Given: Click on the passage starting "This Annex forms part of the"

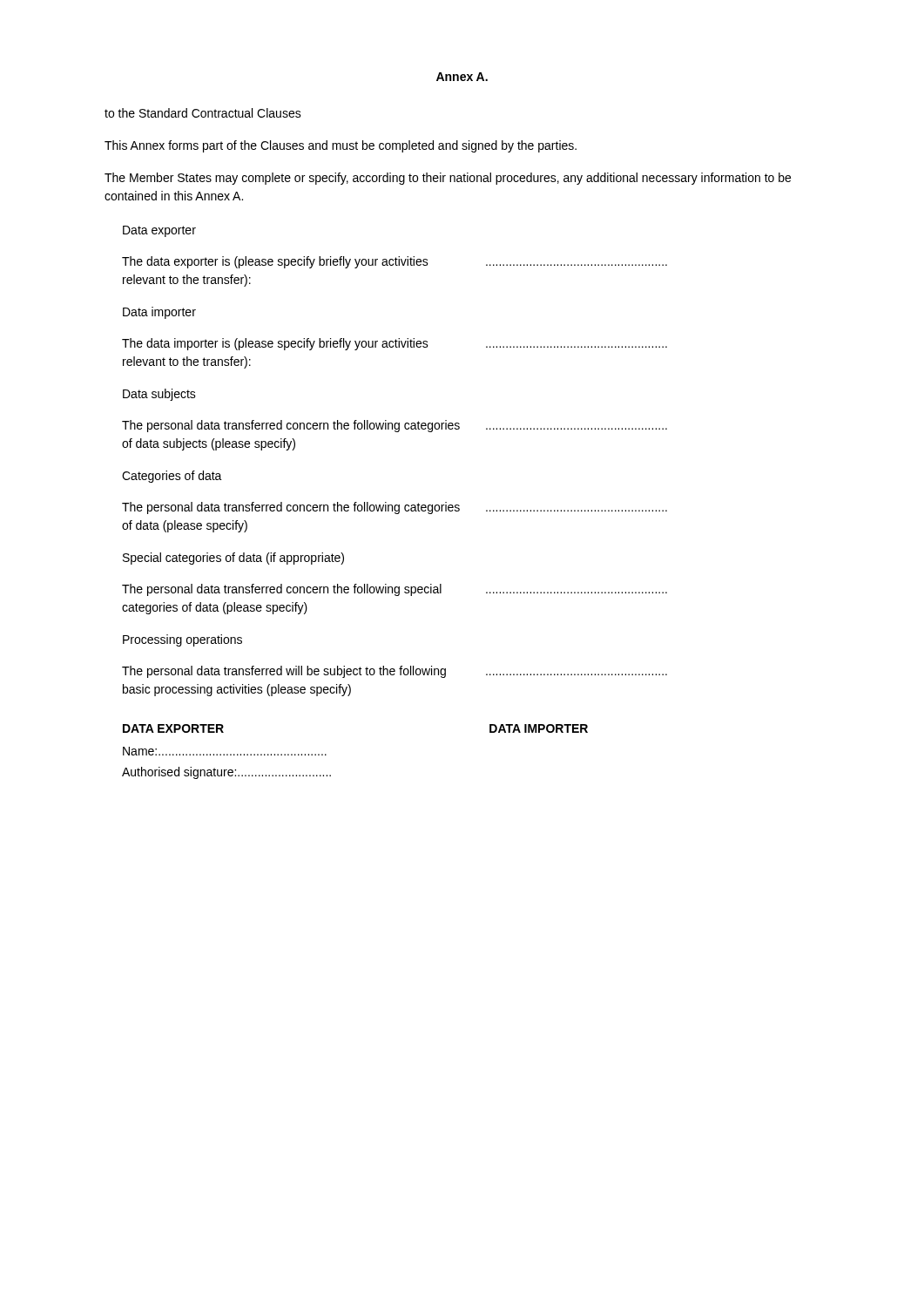Looking at the screenshot, I should (341, 146).
